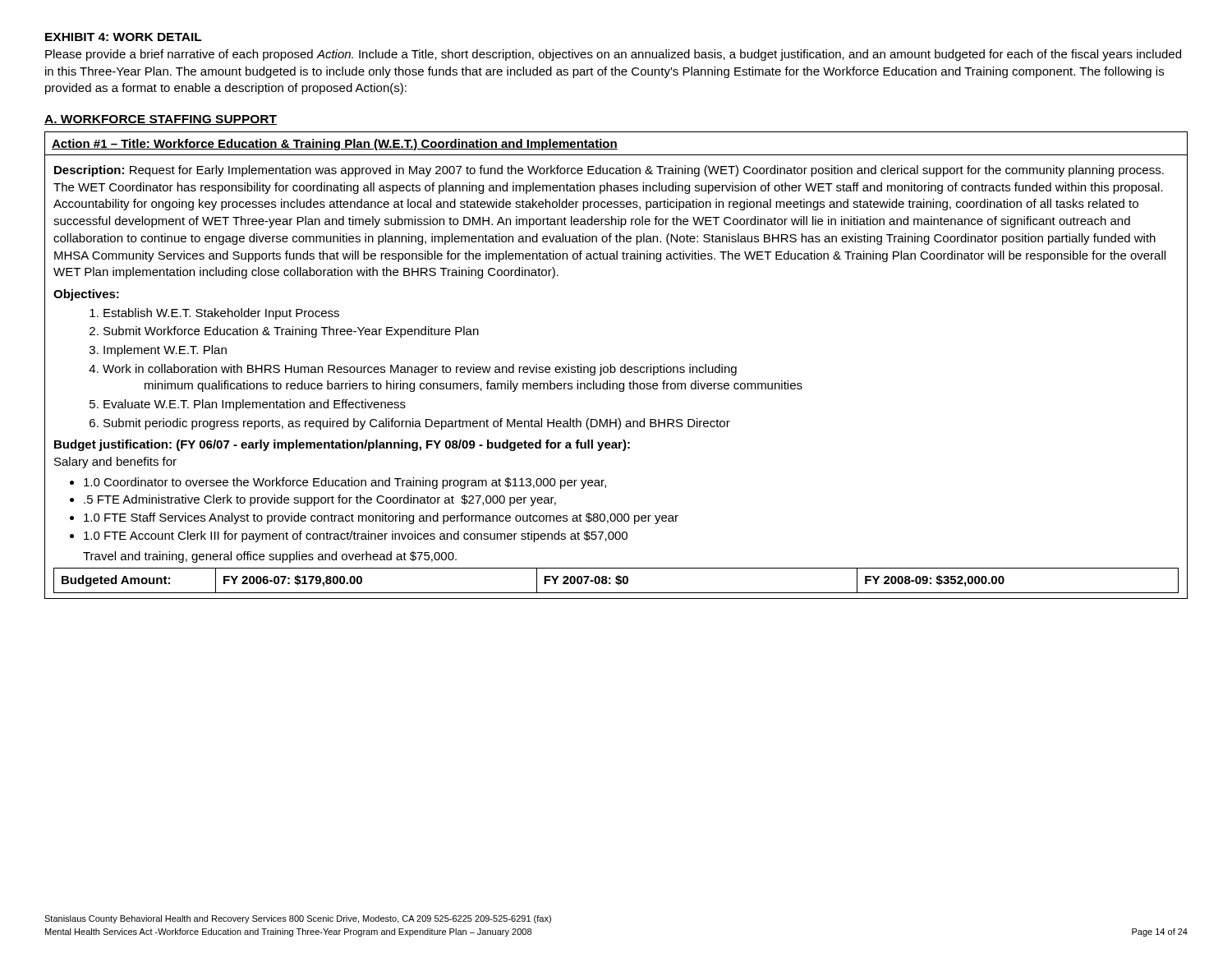Find the text block starting "Description: Request for Early Implementation was approved"
This screenshot has width=1232, height=953.
click(616, 377)
